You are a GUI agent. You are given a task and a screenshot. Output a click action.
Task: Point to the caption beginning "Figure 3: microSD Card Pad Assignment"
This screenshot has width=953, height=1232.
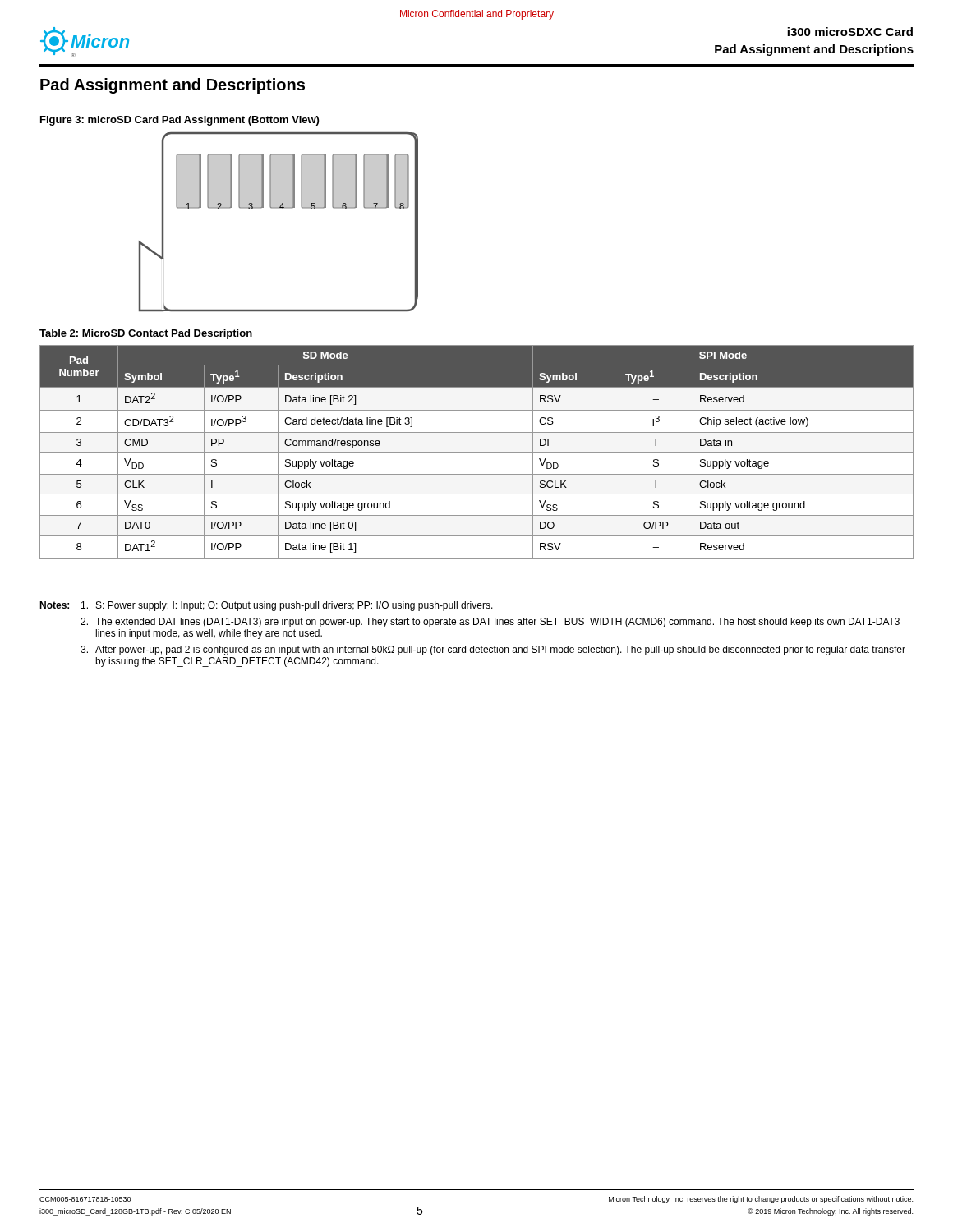click(x=179, y=120)
